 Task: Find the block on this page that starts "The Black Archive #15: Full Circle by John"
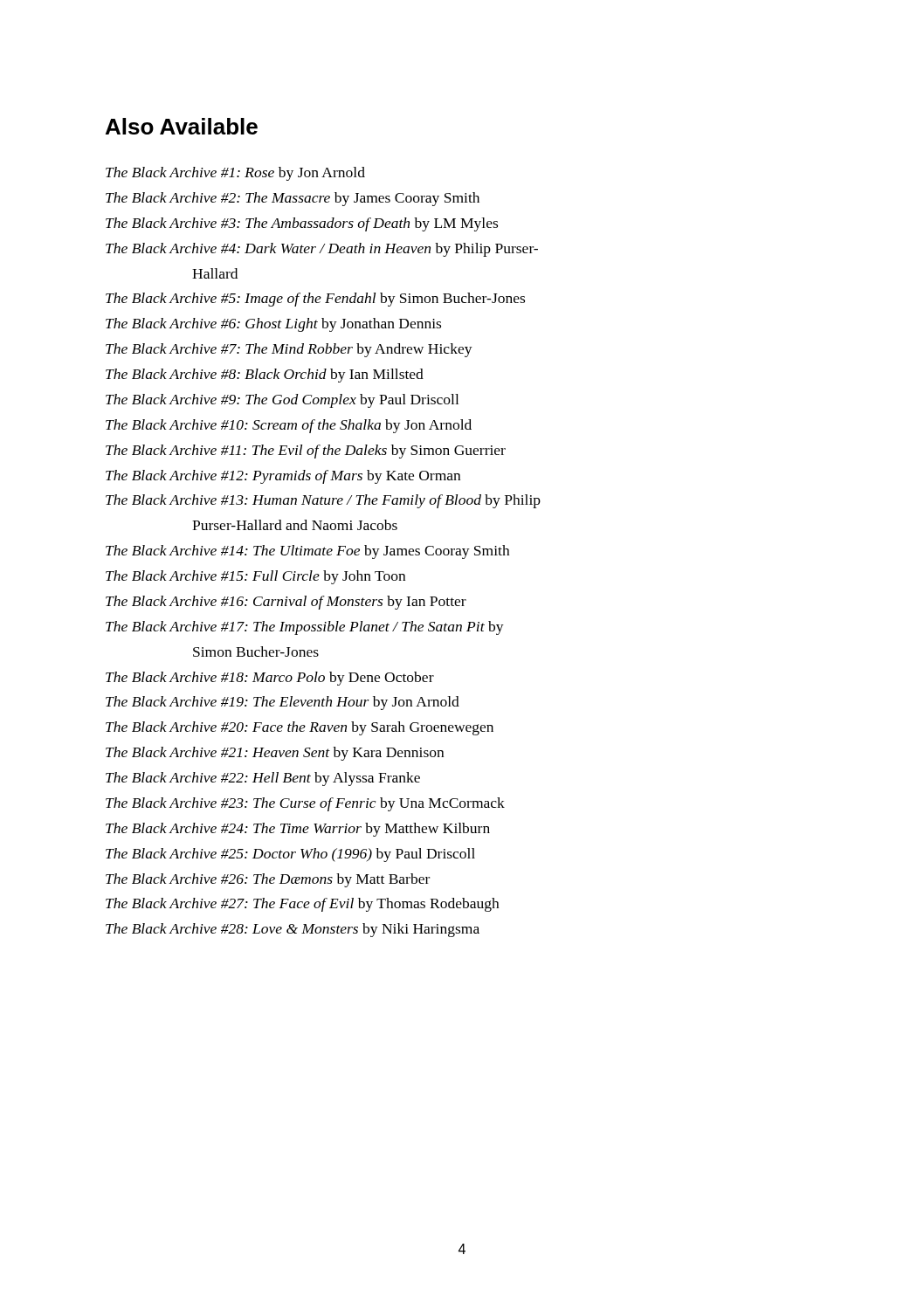pyautogui.click(x=255, y=576)
